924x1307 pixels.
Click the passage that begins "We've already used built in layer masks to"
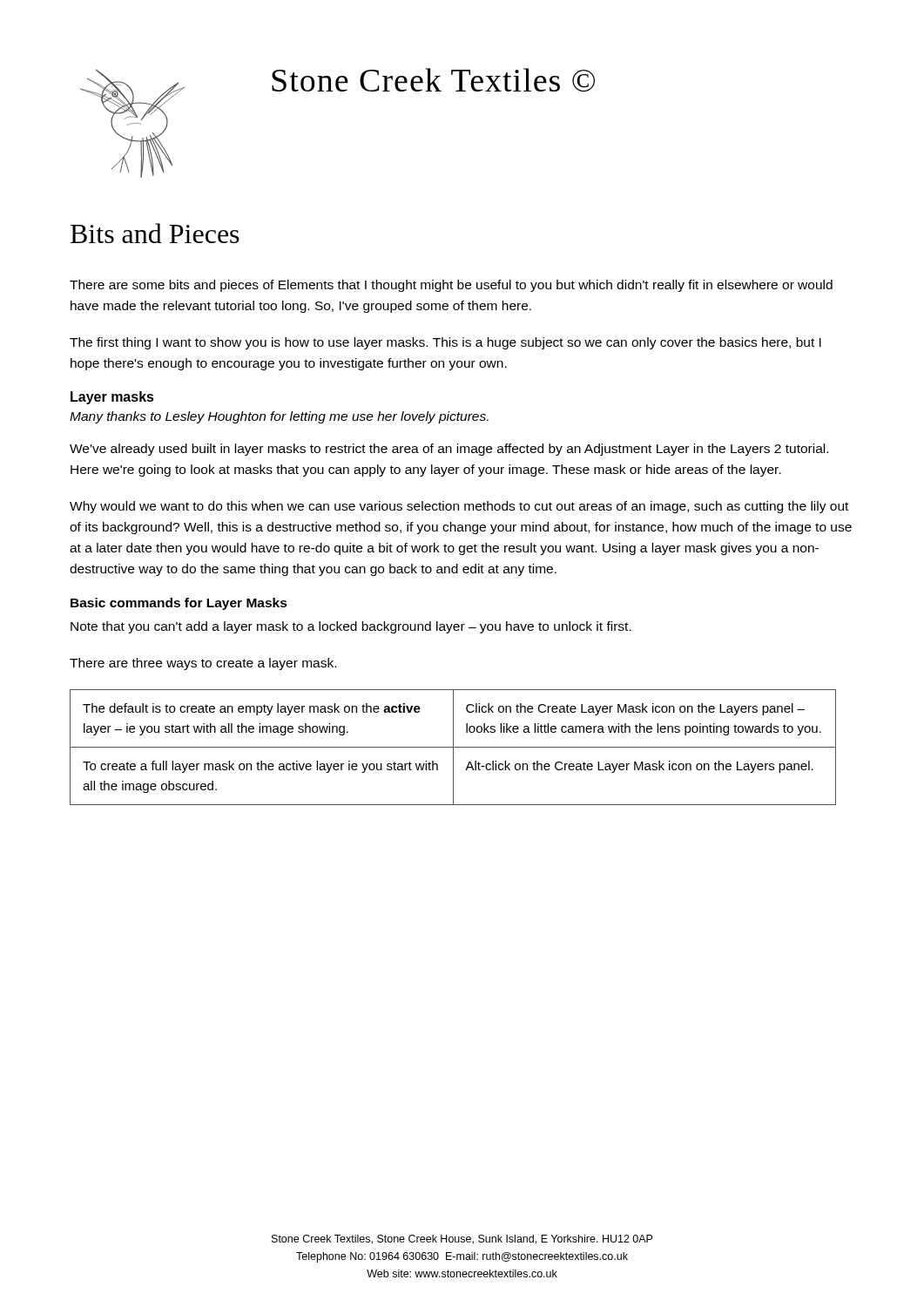coord(450,459)
